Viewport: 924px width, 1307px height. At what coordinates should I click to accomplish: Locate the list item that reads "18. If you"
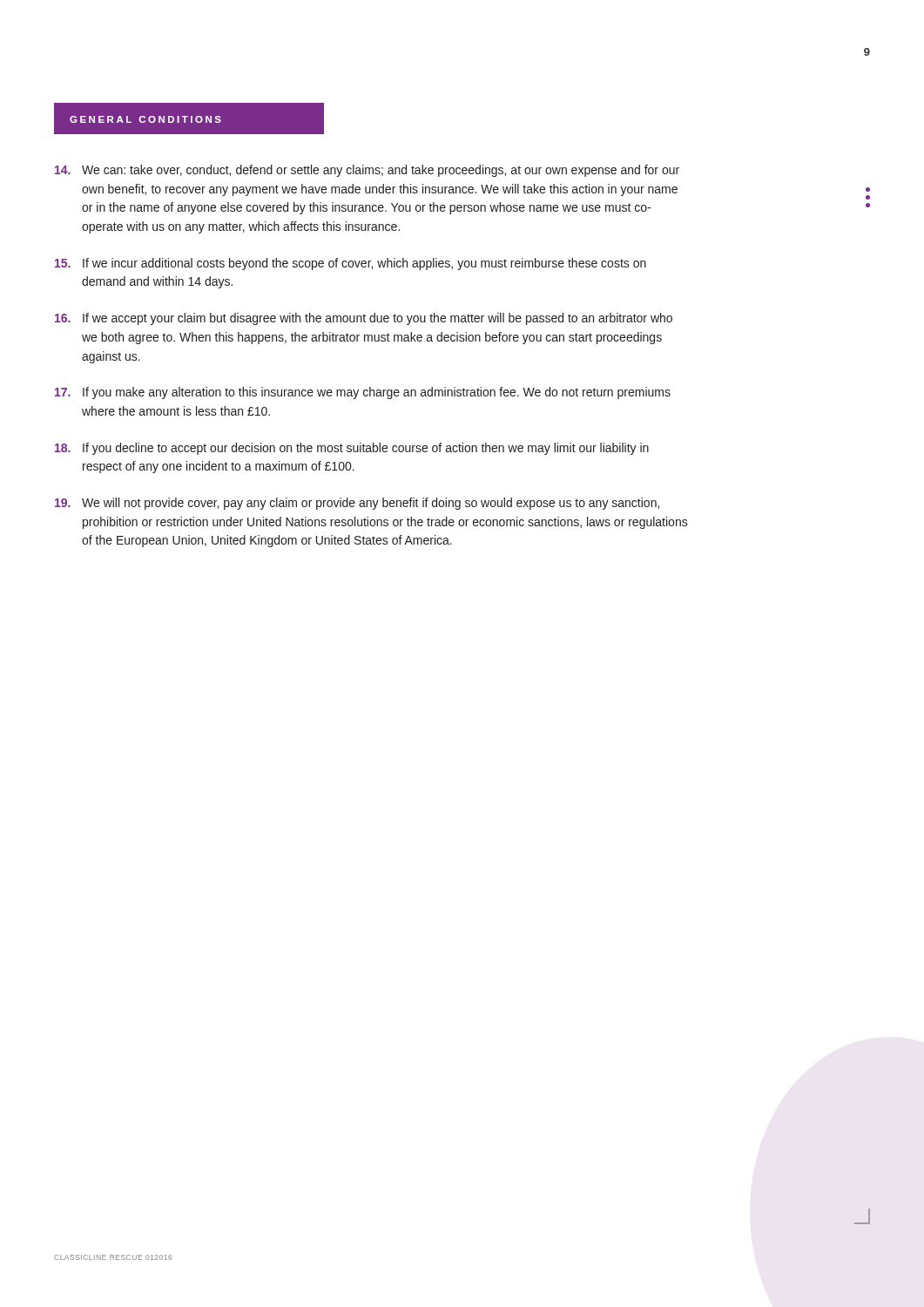click(x=372, y=458)
